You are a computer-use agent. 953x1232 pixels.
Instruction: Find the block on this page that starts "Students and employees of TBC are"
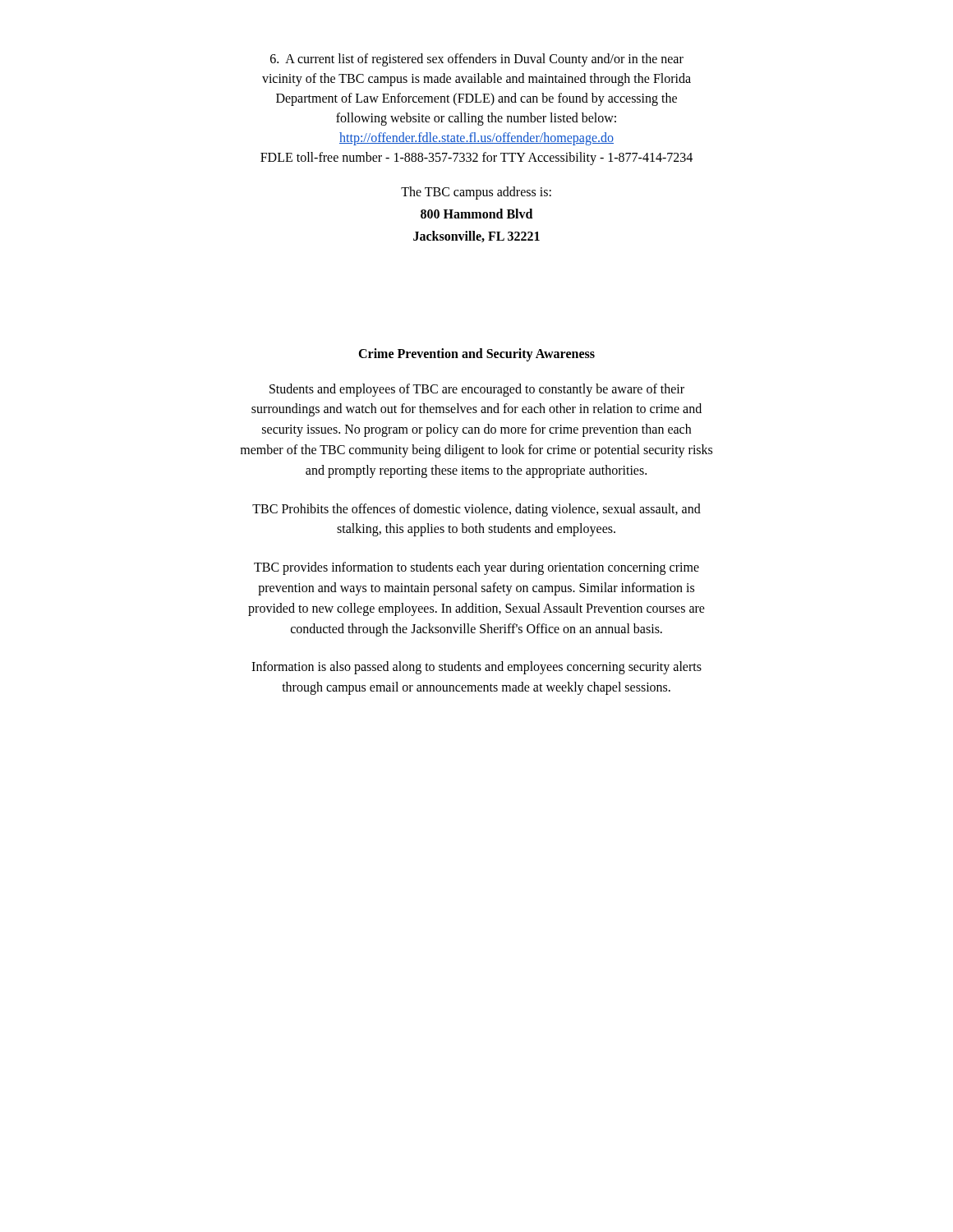476,429
